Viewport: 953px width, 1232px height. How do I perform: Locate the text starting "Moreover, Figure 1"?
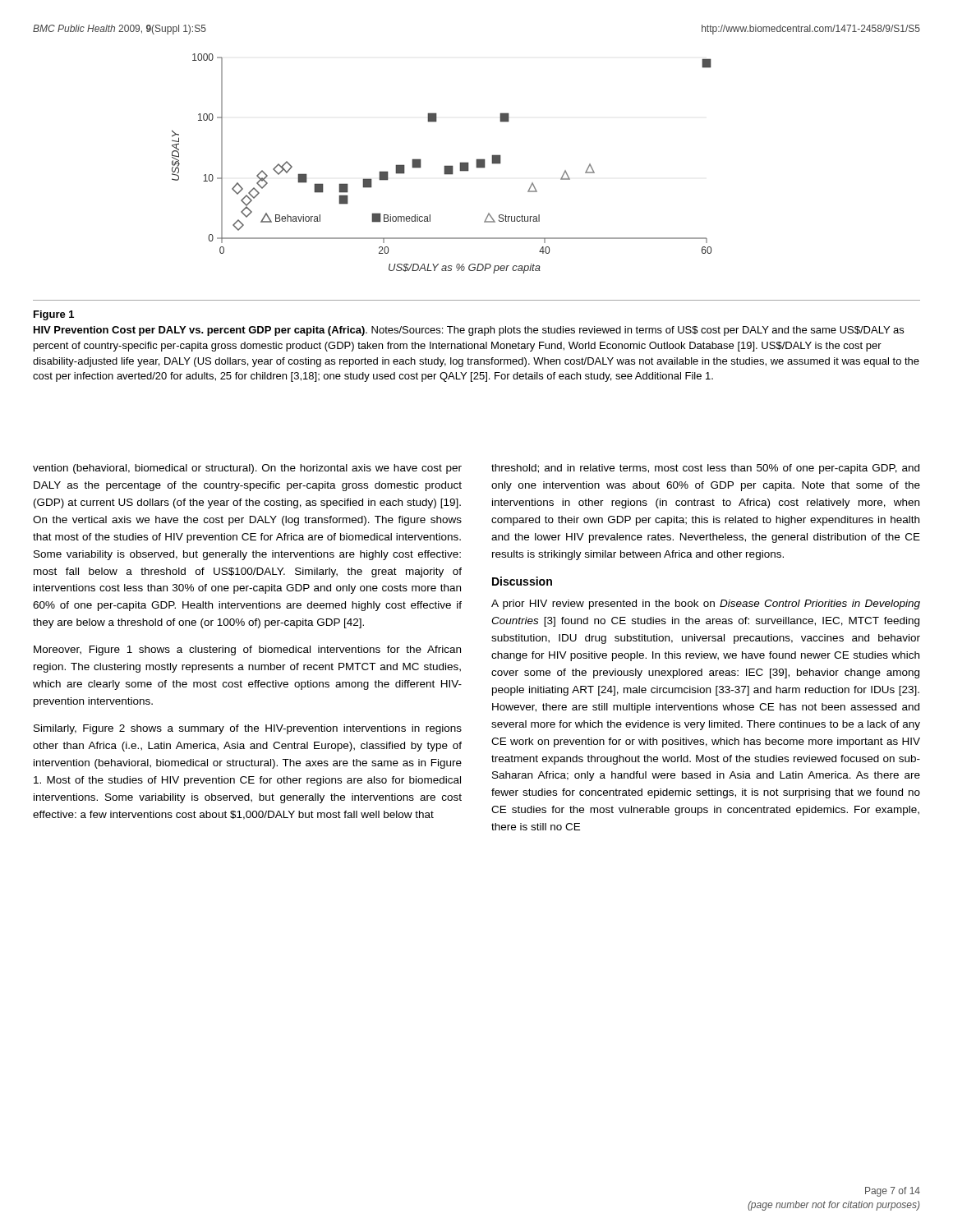click(247, 675)
